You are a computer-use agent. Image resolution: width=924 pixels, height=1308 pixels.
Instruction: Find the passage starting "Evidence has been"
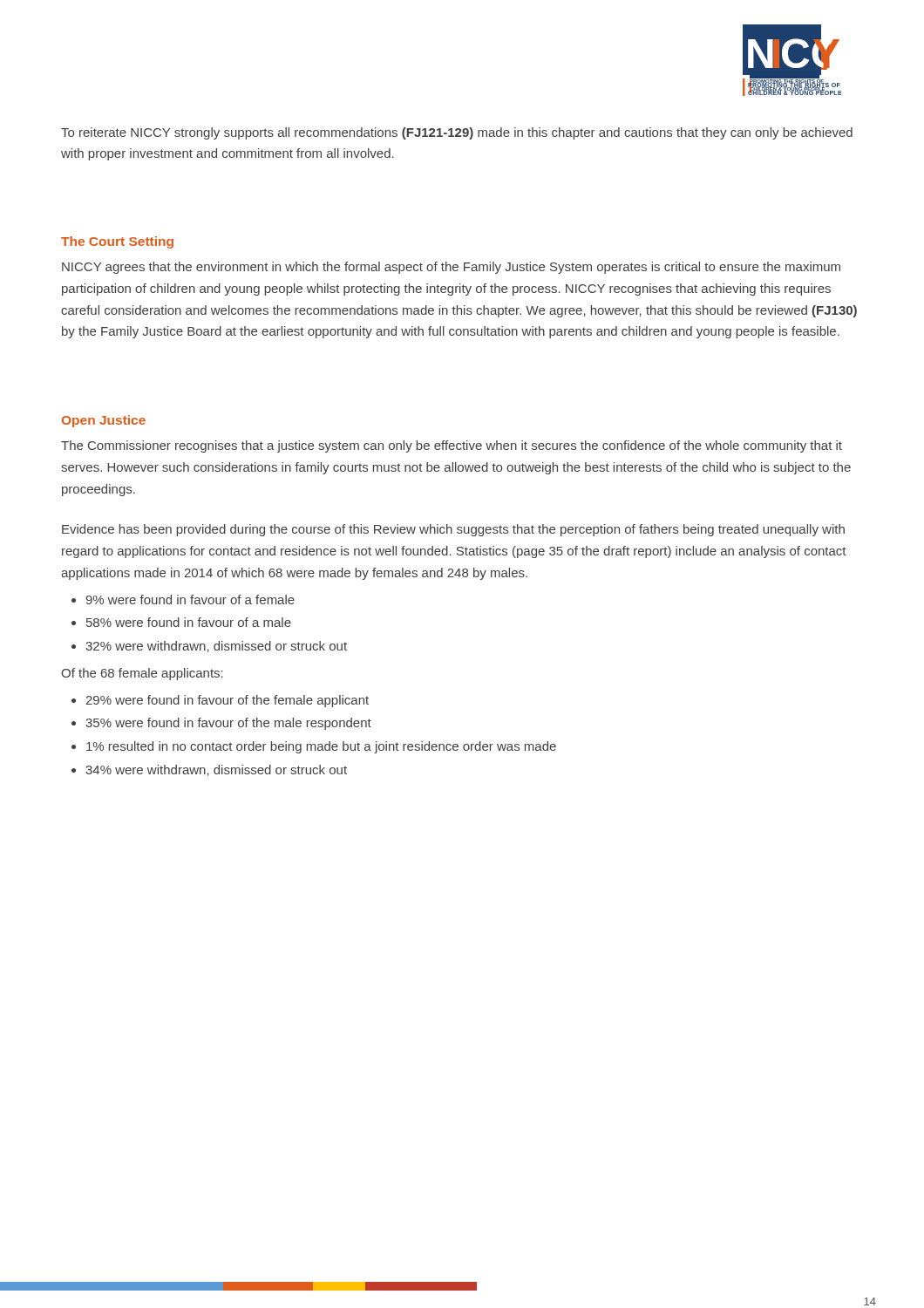click(x=453, y=551)
